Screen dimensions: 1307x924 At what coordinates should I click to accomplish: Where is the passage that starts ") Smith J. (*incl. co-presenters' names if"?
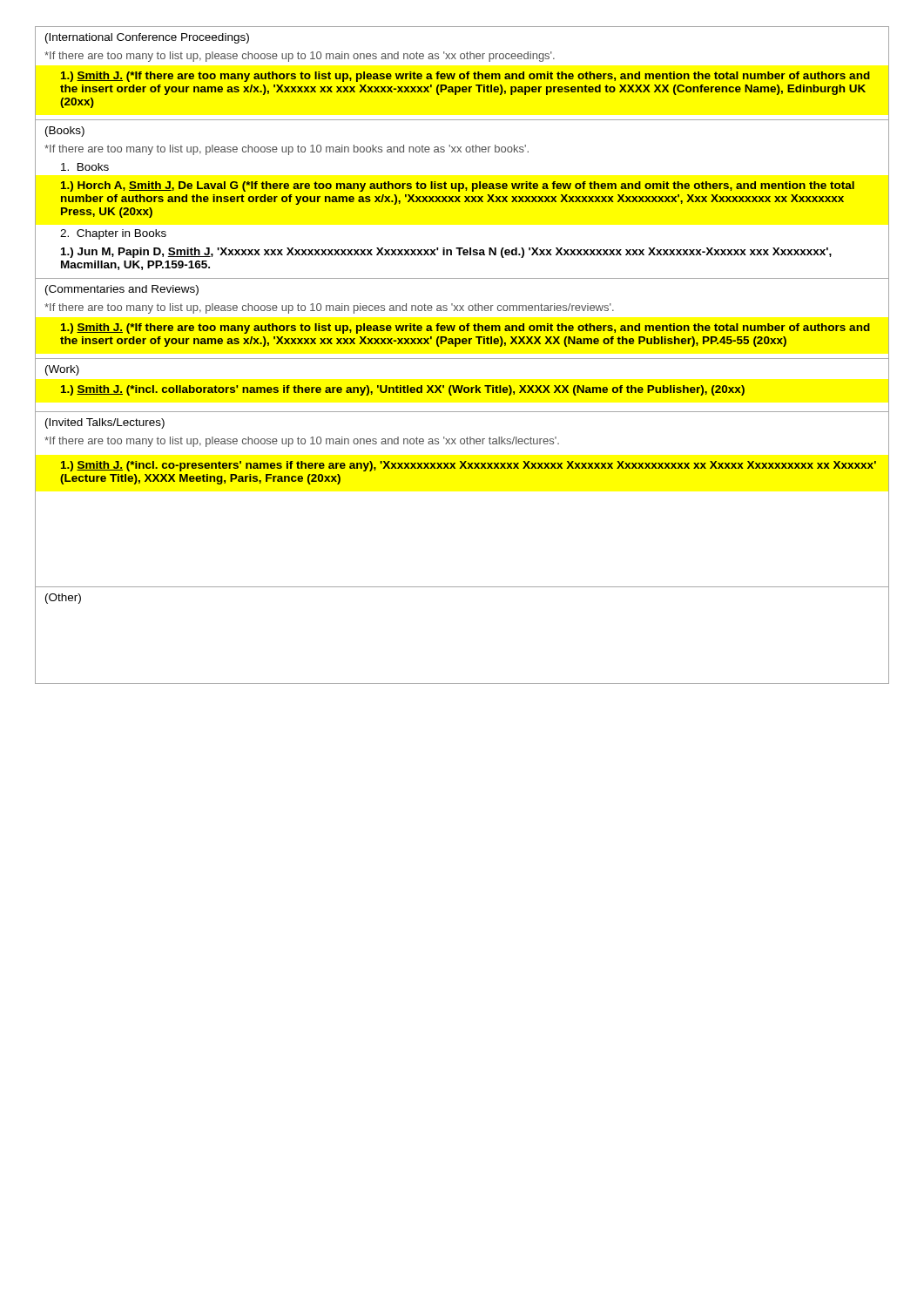468,471
